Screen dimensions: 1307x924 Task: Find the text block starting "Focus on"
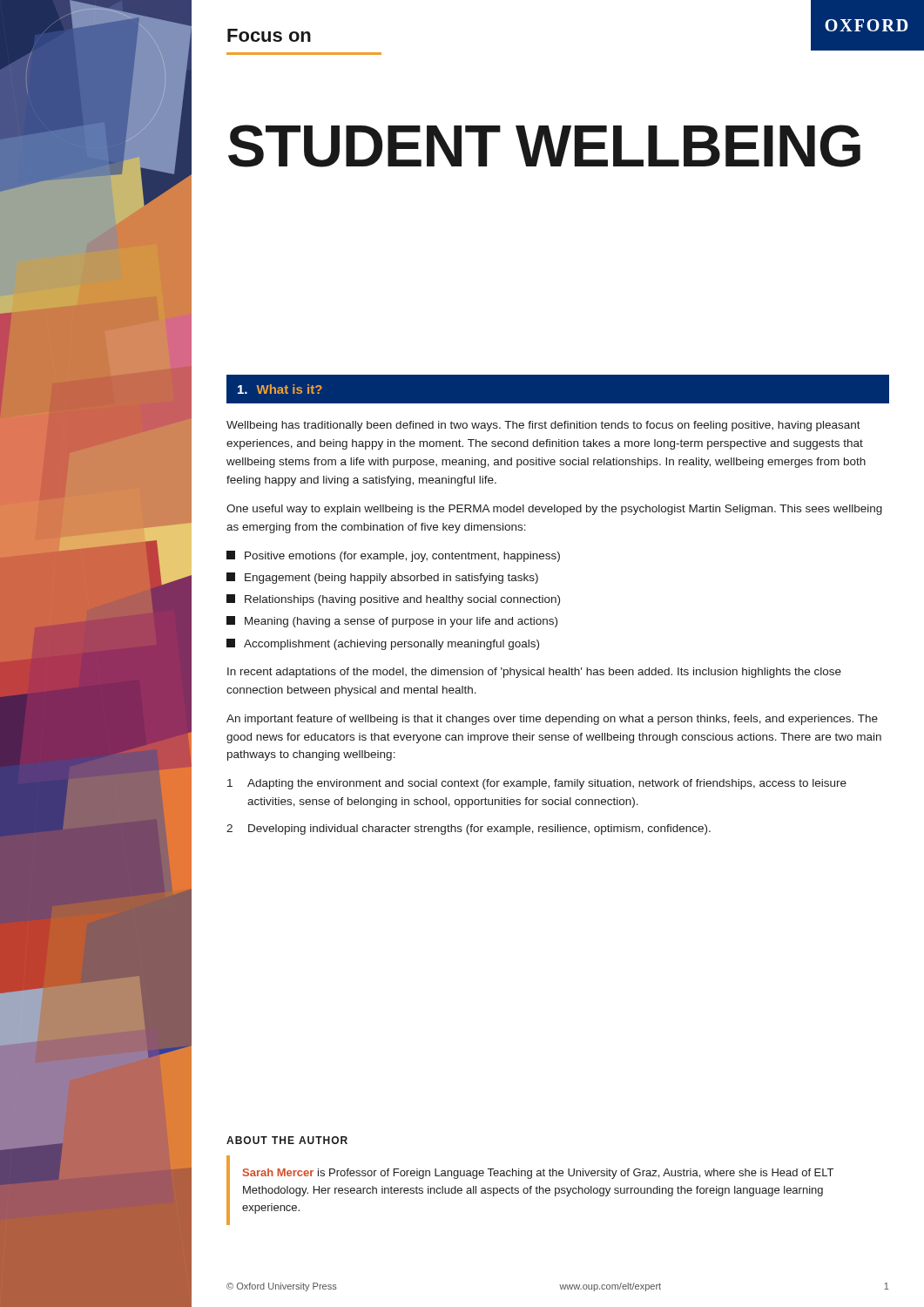(x=304, y=40)
